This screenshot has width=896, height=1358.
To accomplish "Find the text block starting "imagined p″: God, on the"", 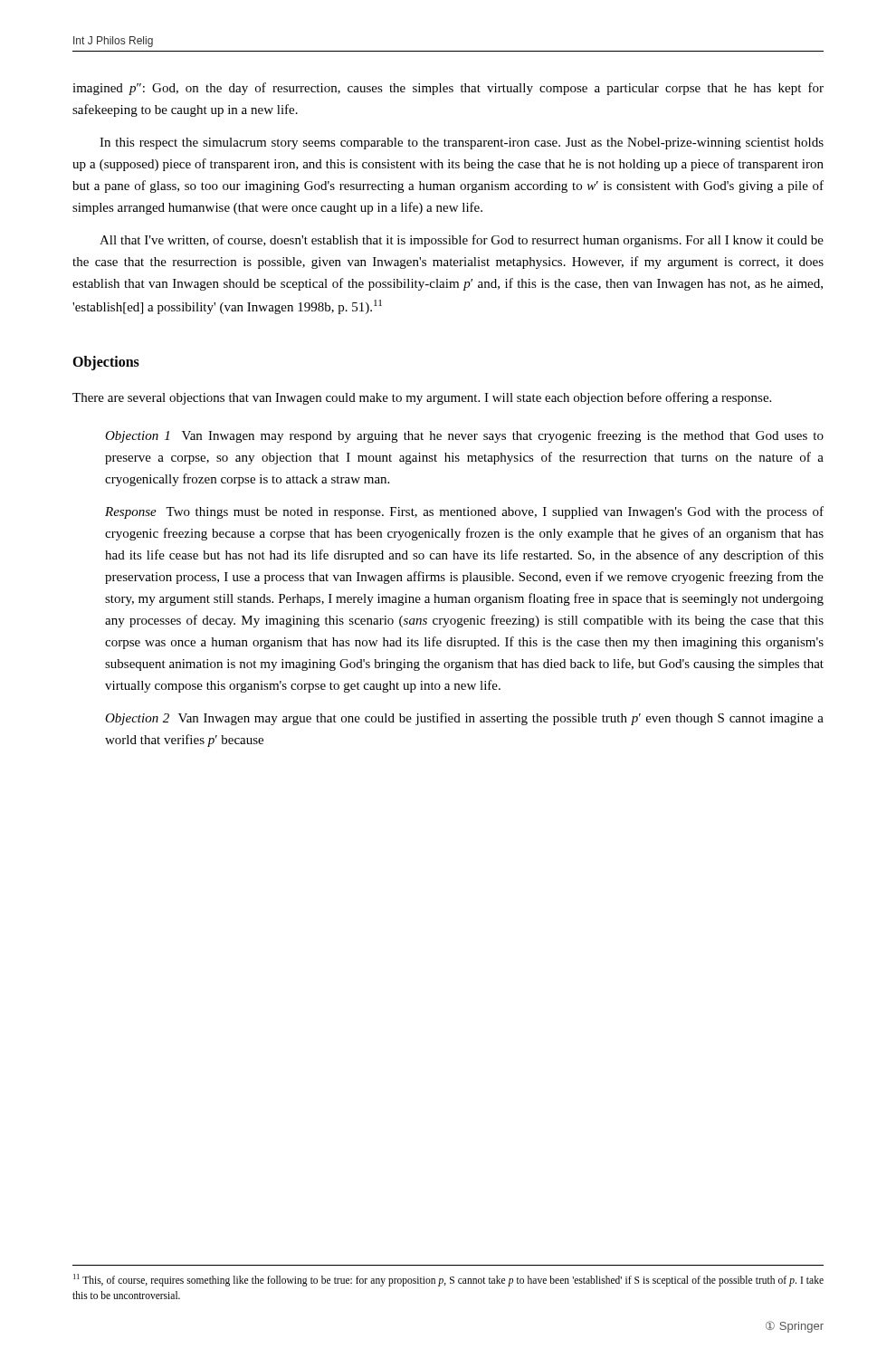I will coord(448,99).
